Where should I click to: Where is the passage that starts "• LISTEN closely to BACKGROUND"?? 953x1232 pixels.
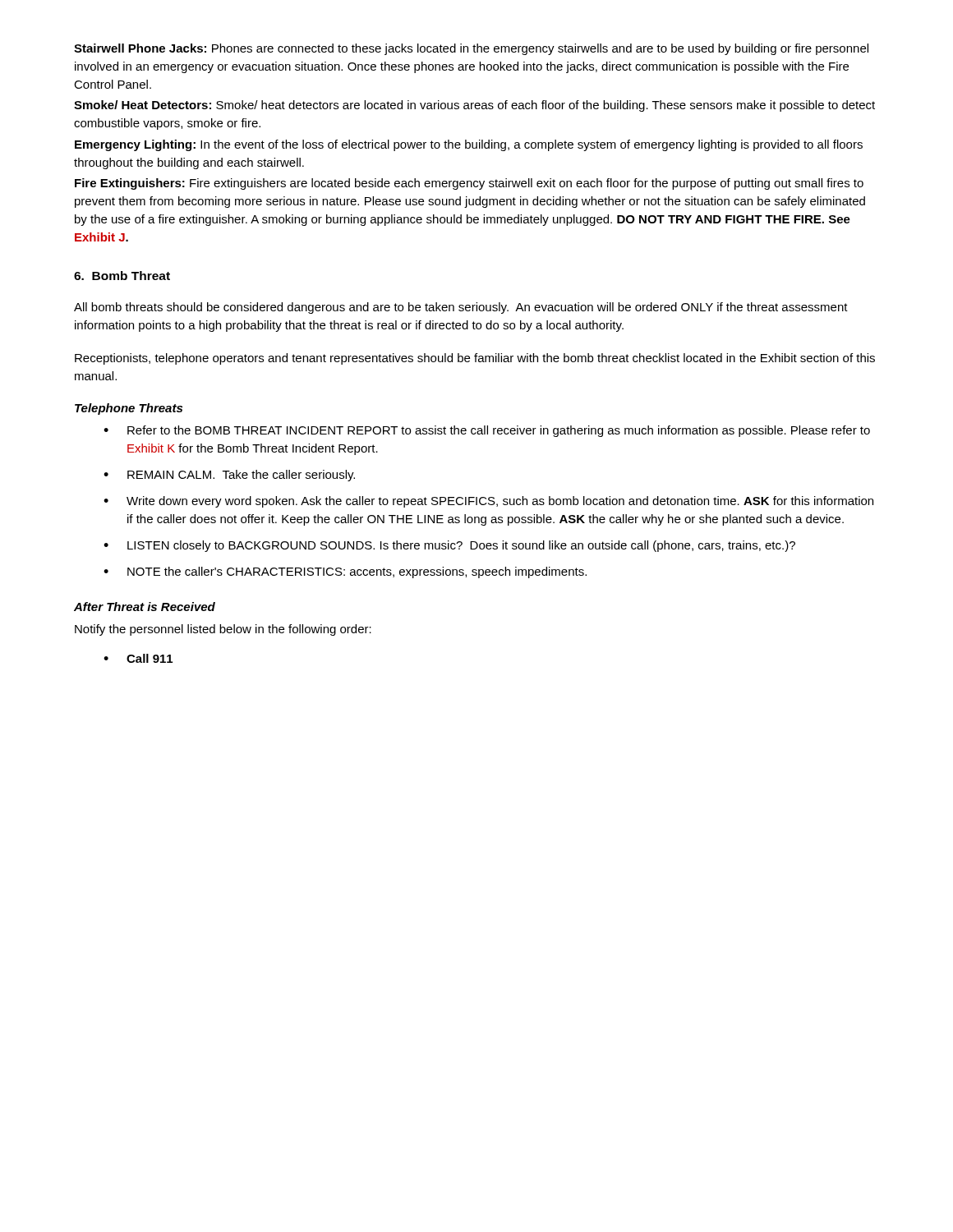click(x=450, y=545)
